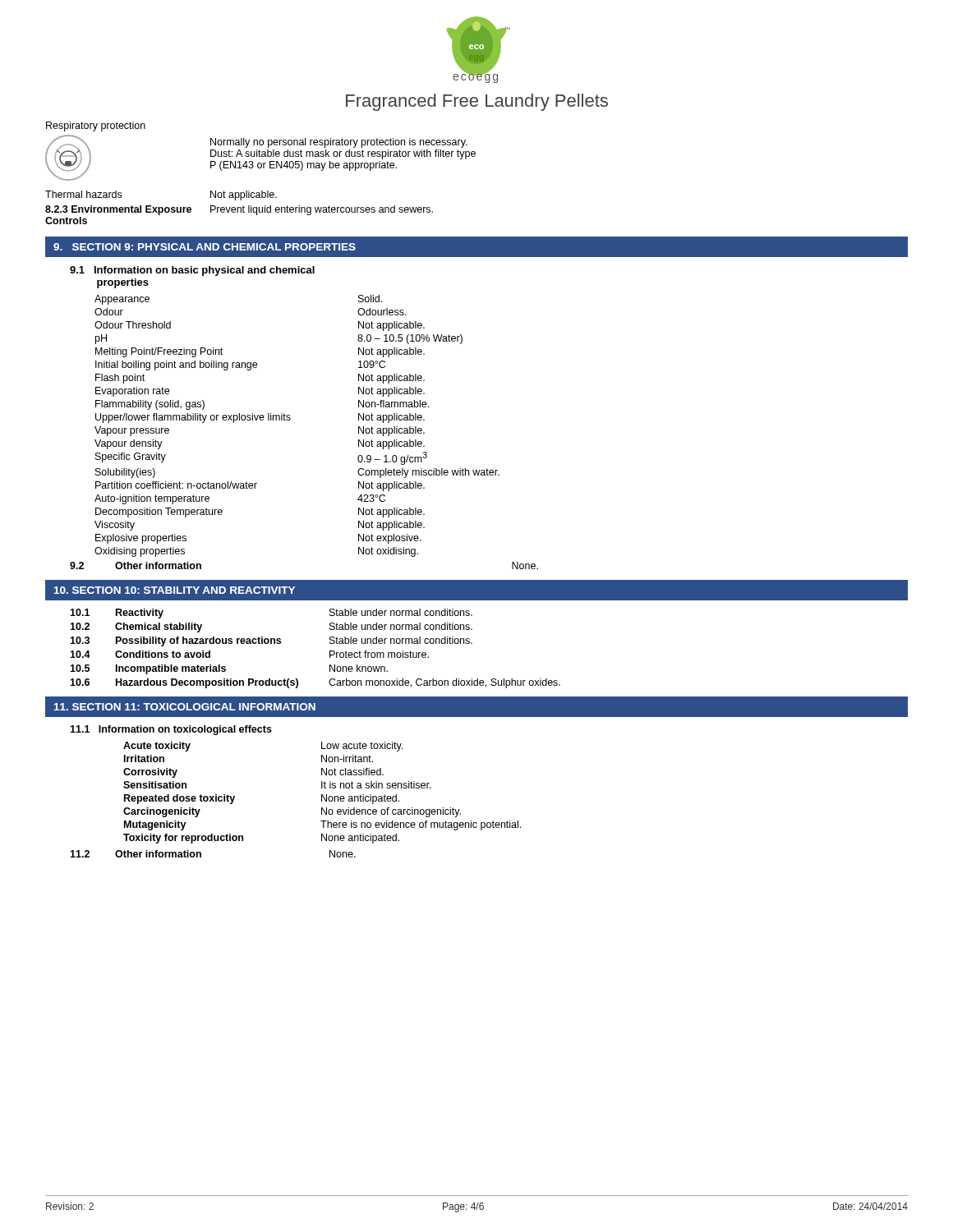
Task: Navigate to the region starting "10.5 Incompatible materials None known."
Action: pos(489,669)
